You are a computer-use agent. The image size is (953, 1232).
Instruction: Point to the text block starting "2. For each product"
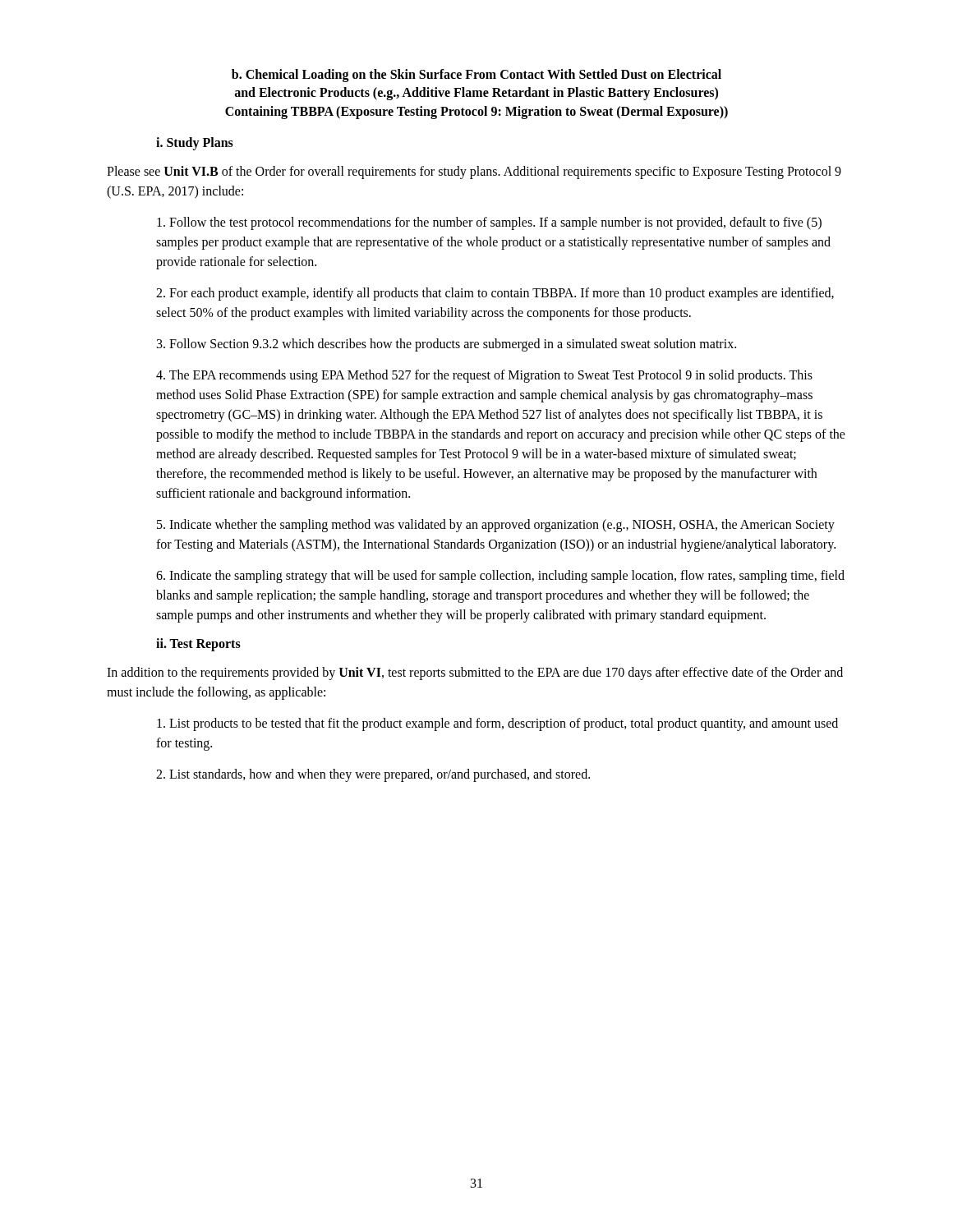tap(495, 303)
